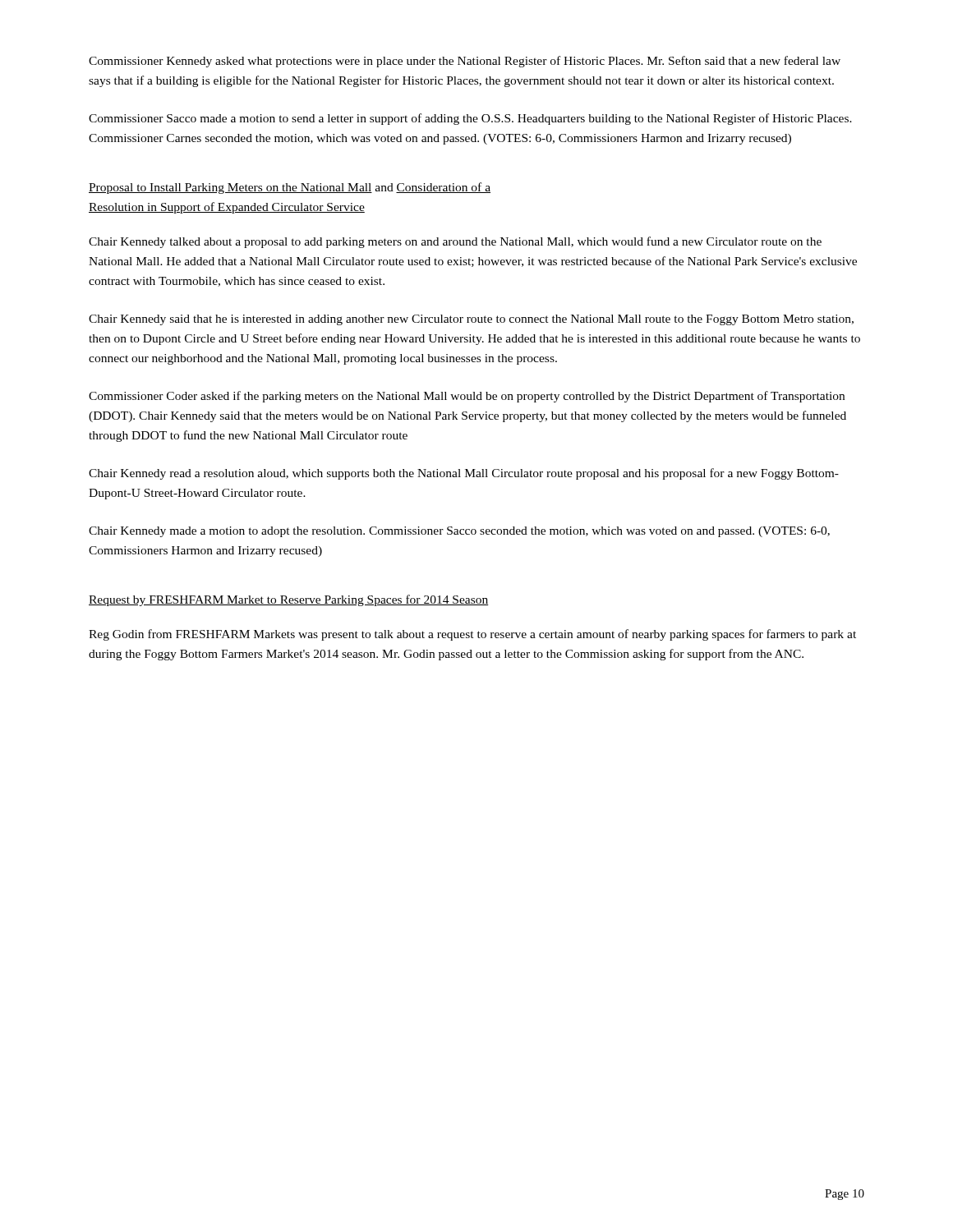The image size is (953, 1232).
Task: Click on the passage starting "Commissioner Sacco made"
Action: 470,128
